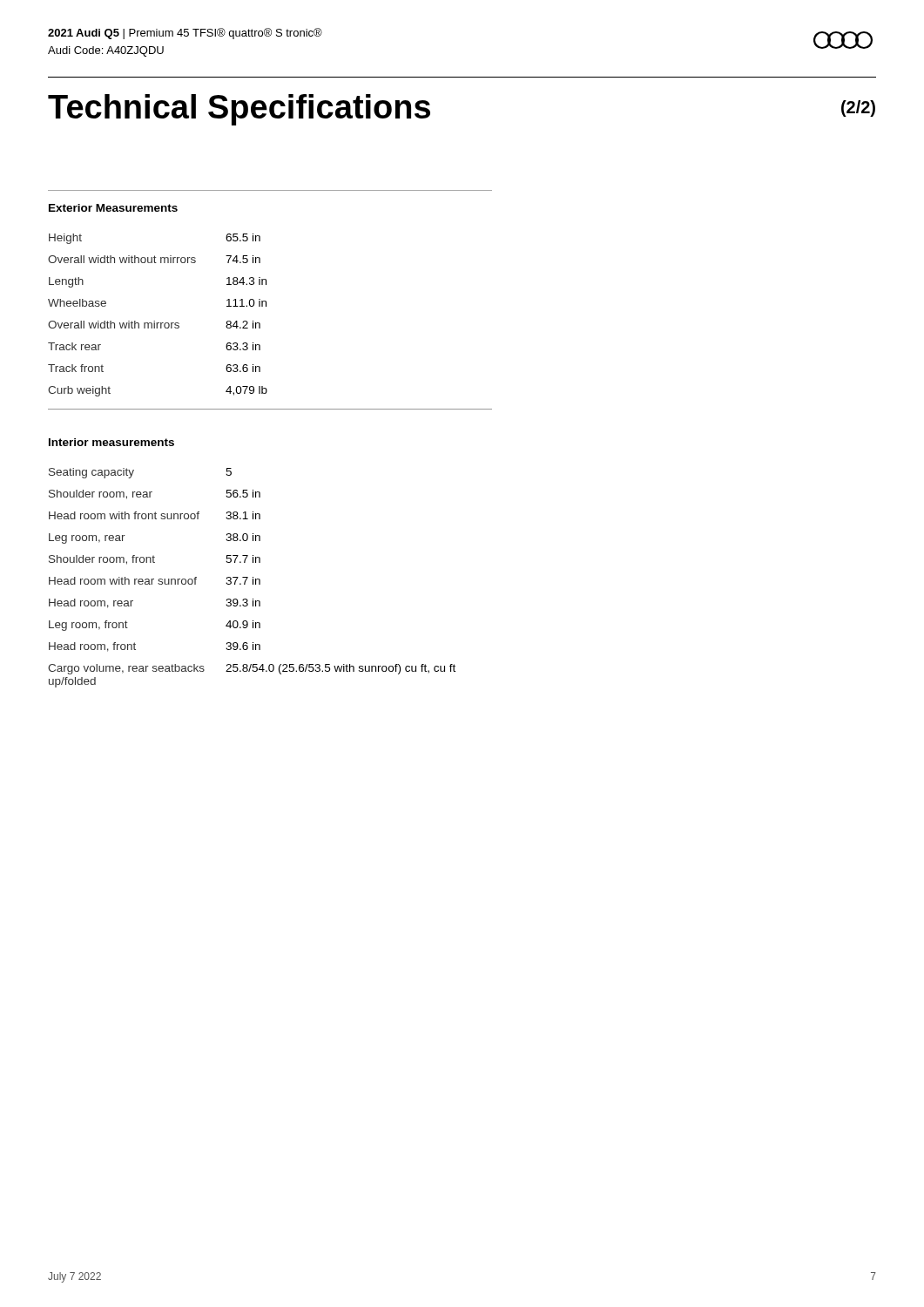
Task: Select the table that reads "63.3 in"
Action: pyautogui.click(x=270, y=318)
